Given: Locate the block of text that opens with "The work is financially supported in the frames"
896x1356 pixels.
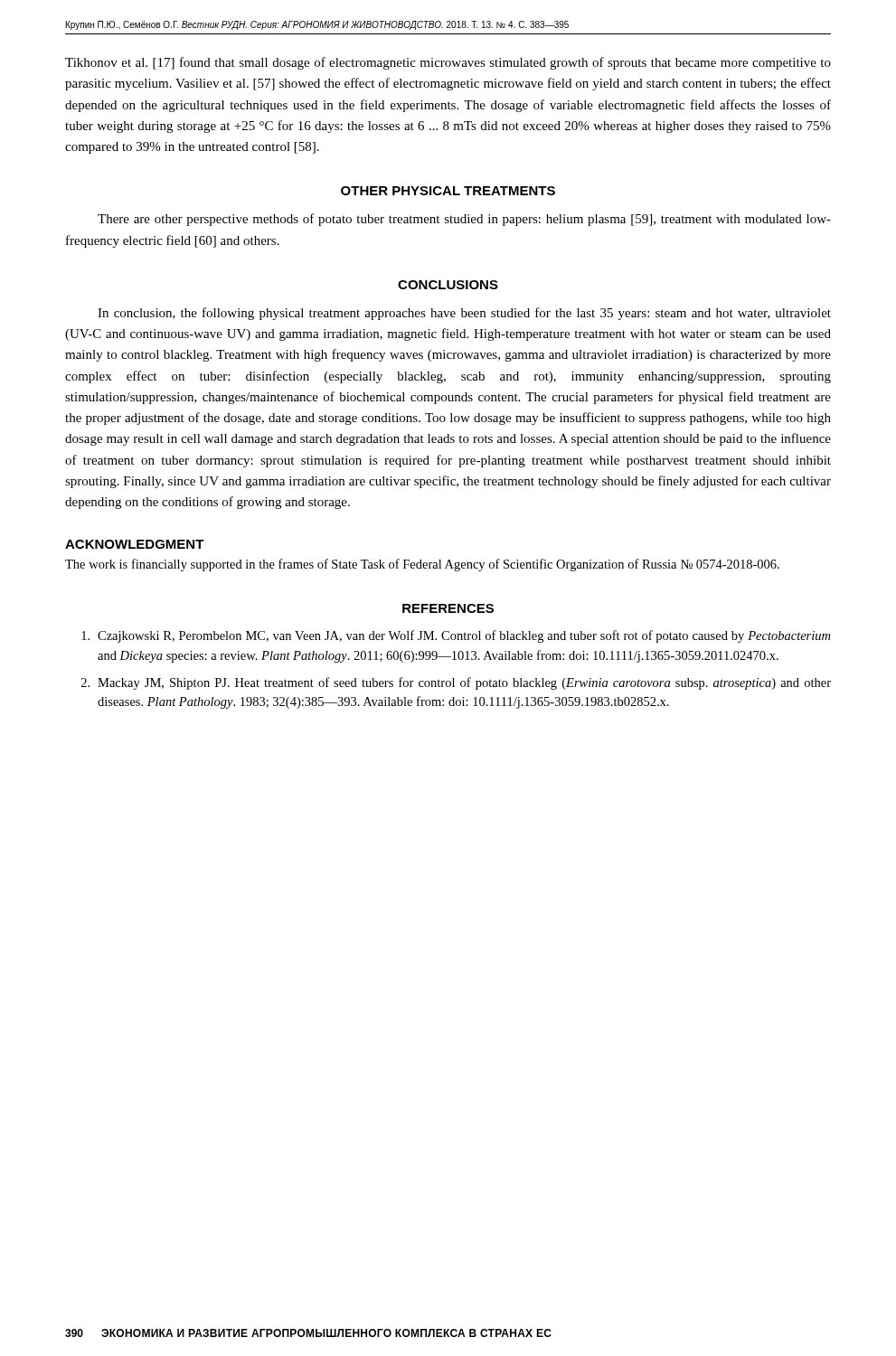Looking at the screenshot, I should click(x=423, y=564).
